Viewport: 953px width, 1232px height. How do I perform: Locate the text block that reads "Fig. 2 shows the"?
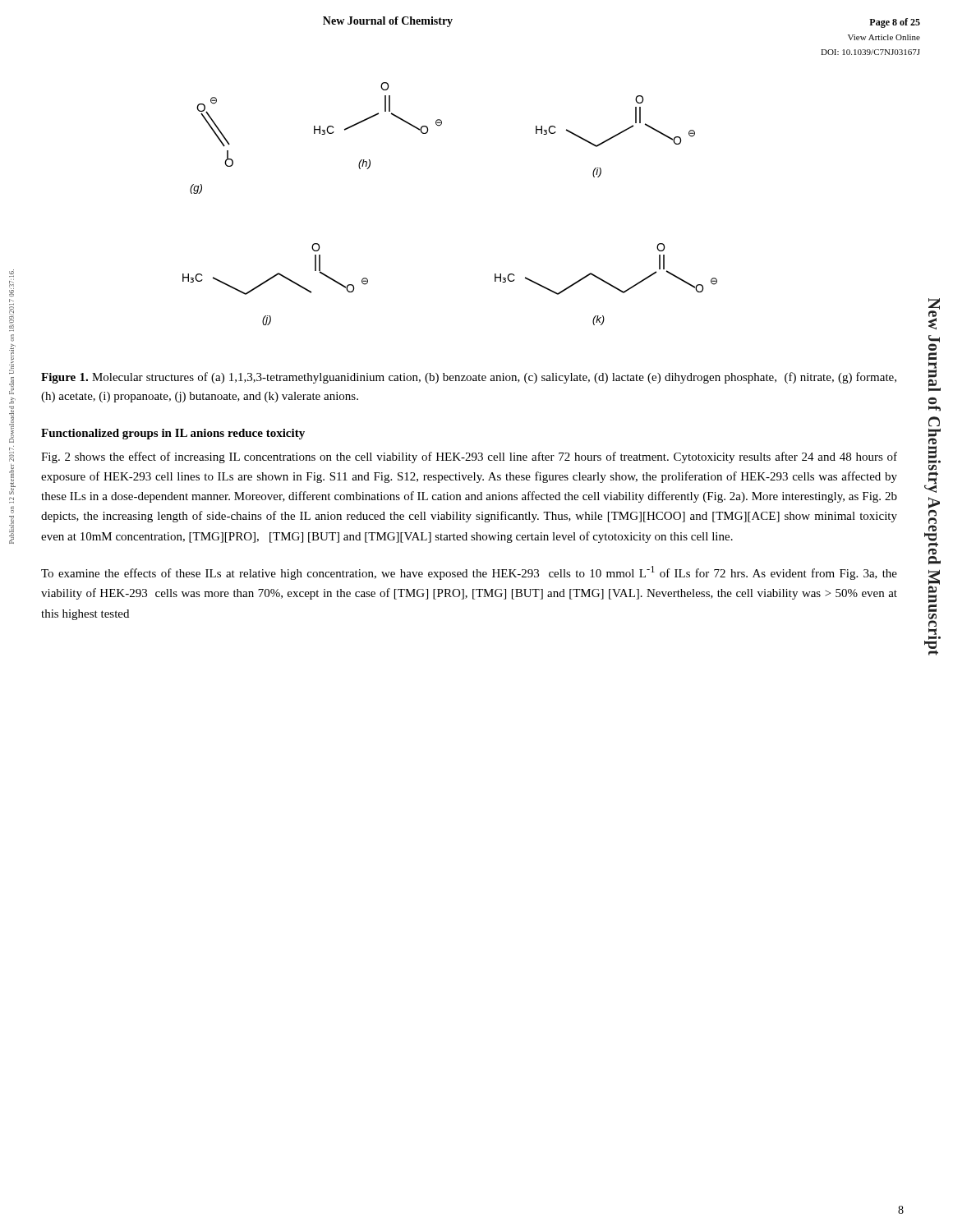click(x=469, y=496)
